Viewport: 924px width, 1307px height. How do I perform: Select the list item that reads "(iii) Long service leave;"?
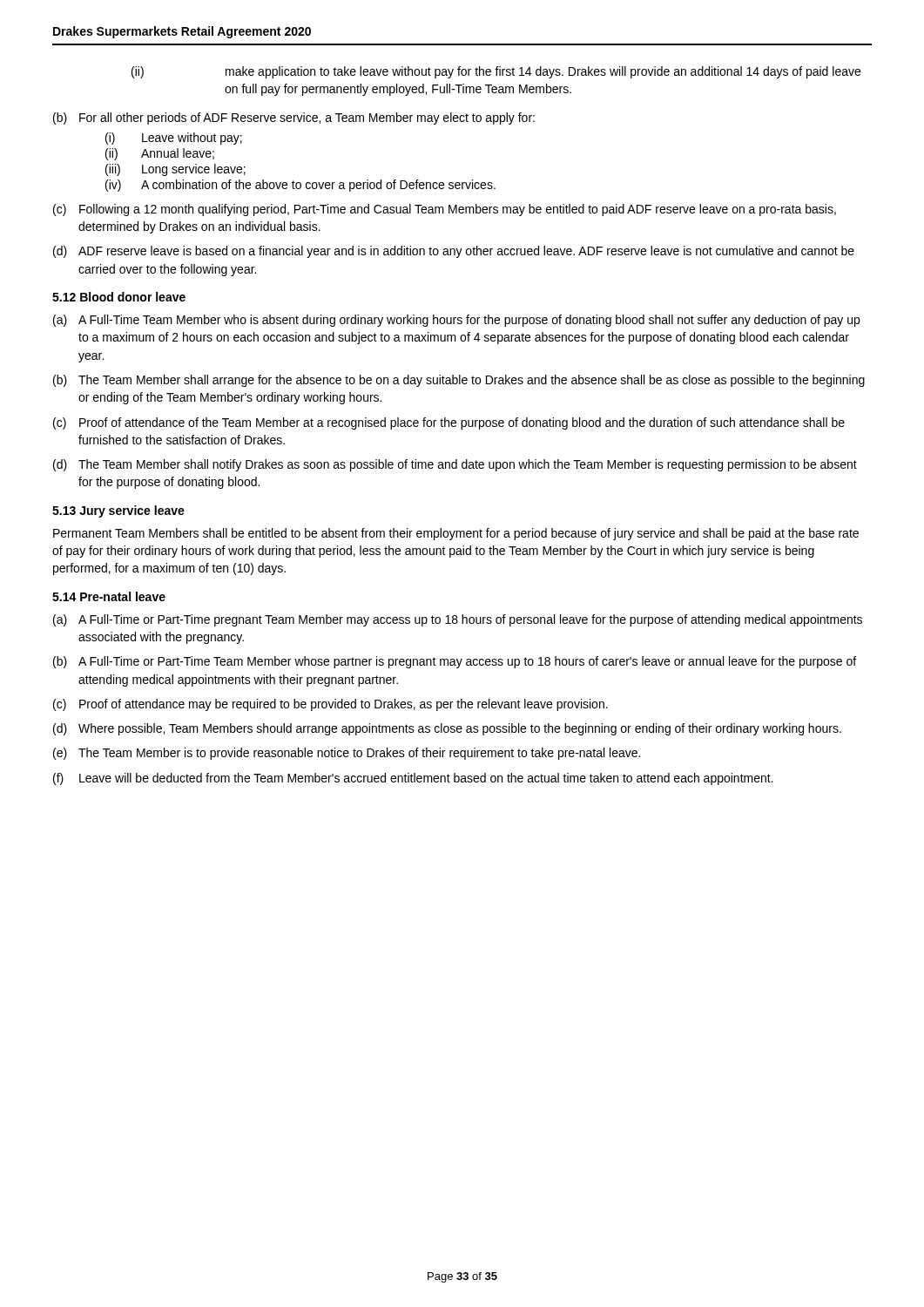pos(175,169)
